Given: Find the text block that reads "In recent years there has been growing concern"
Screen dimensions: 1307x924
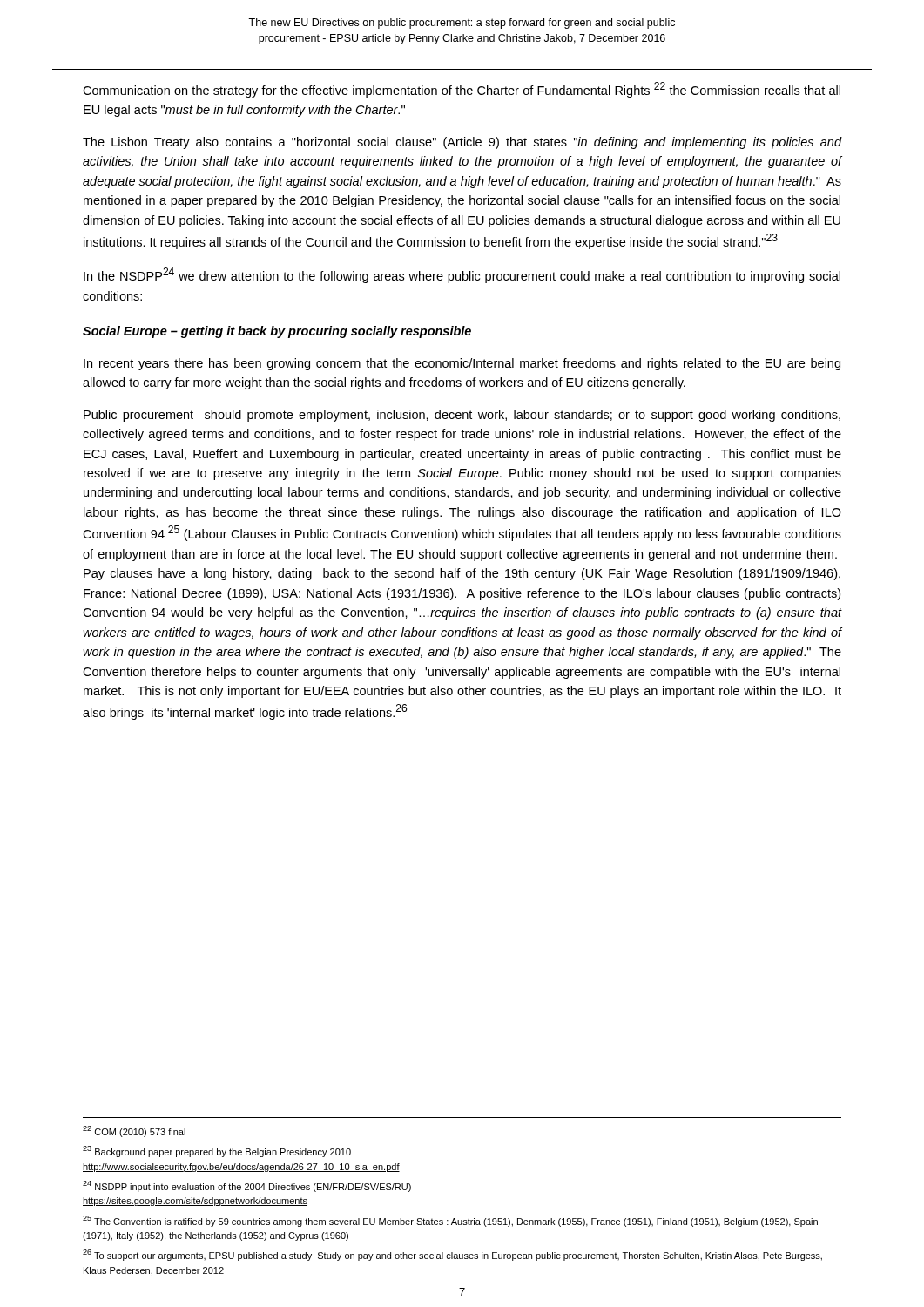Looking at the screenshot, I should click(462, 373).
